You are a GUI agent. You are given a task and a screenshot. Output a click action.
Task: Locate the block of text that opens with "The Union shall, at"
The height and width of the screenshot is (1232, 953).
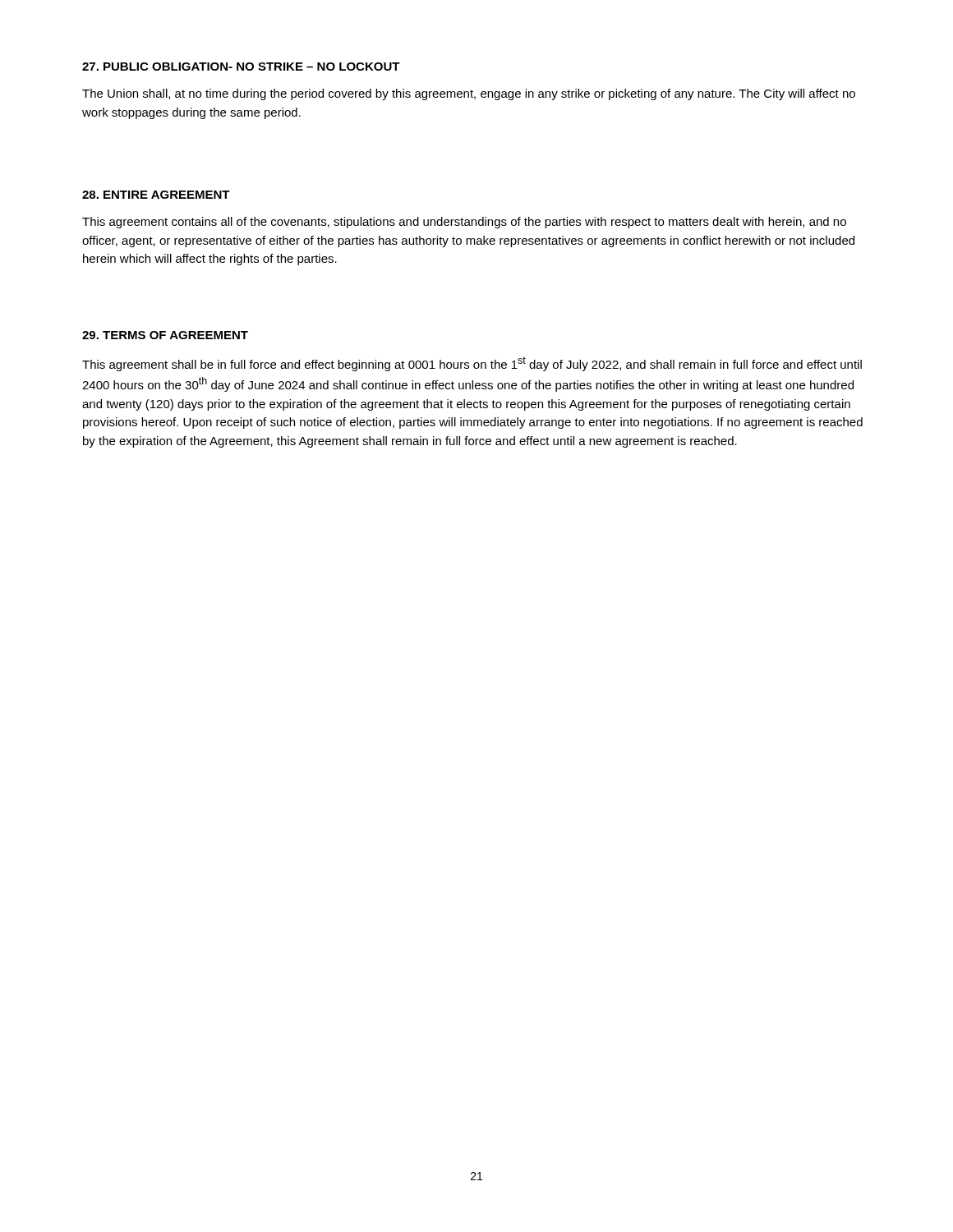469,102
